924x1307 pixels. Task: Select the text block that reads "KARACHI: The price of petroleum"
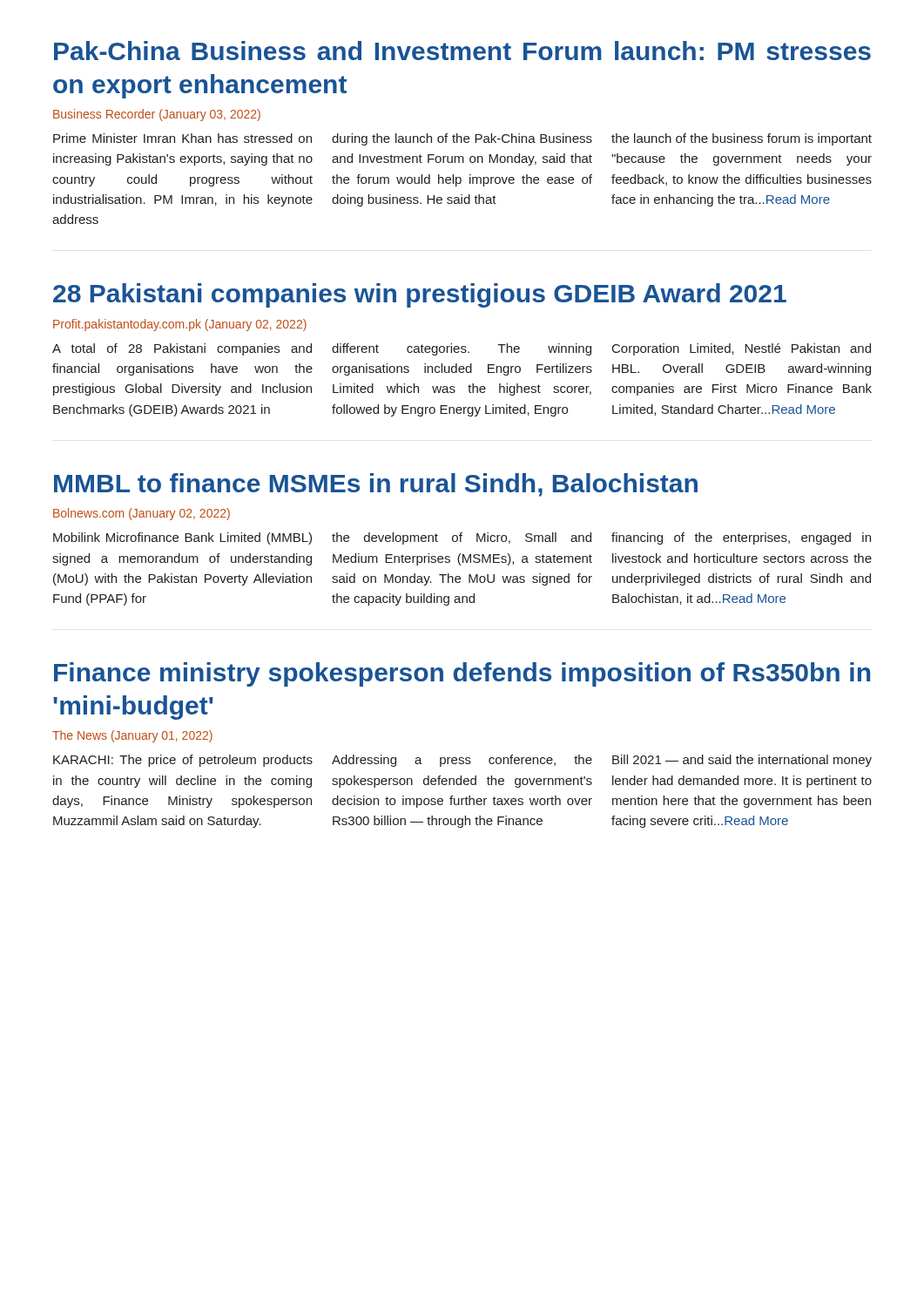pos(462,790)
